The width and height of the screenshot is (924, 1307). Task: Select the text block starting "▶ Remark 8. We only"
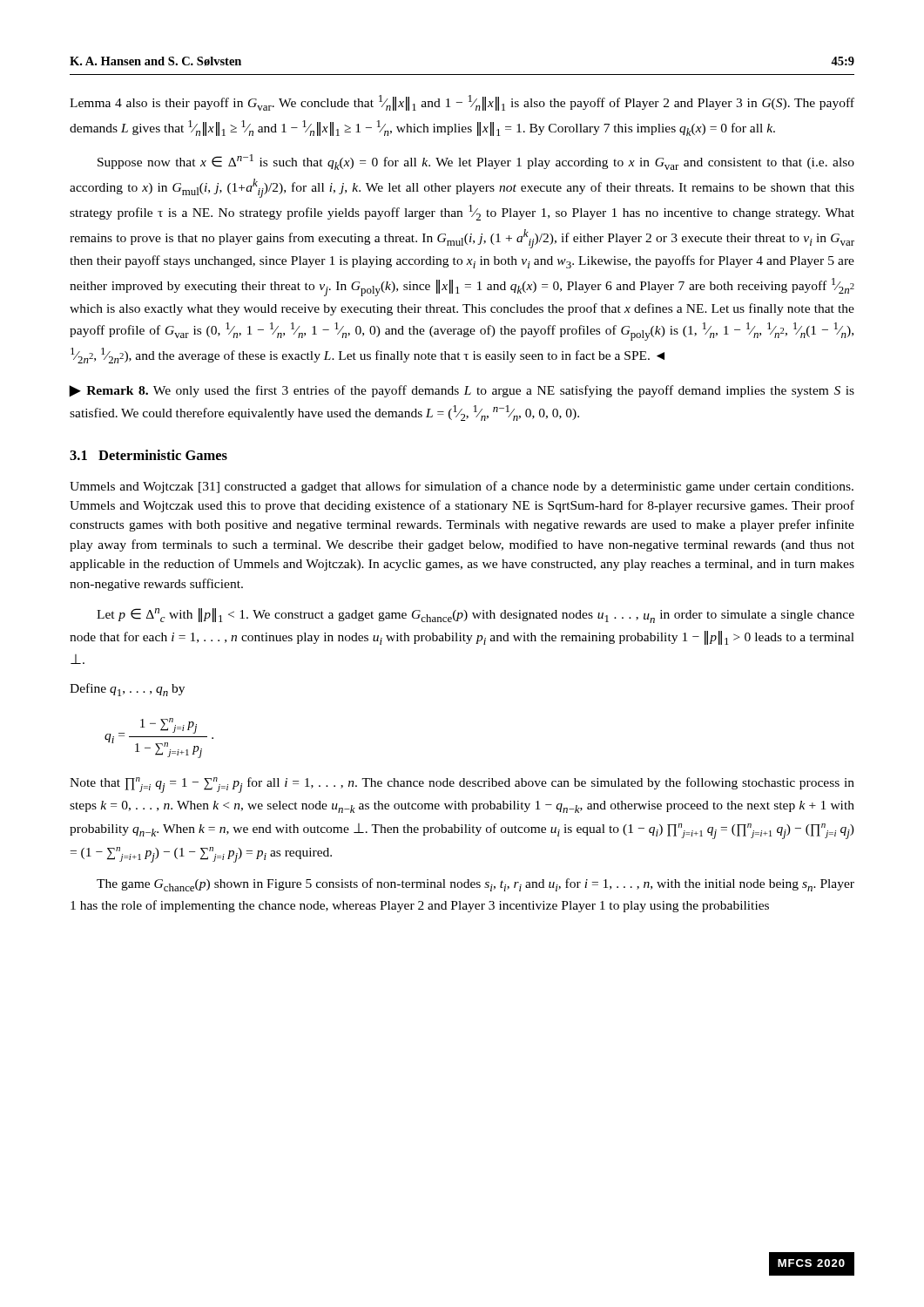[462, 403]
